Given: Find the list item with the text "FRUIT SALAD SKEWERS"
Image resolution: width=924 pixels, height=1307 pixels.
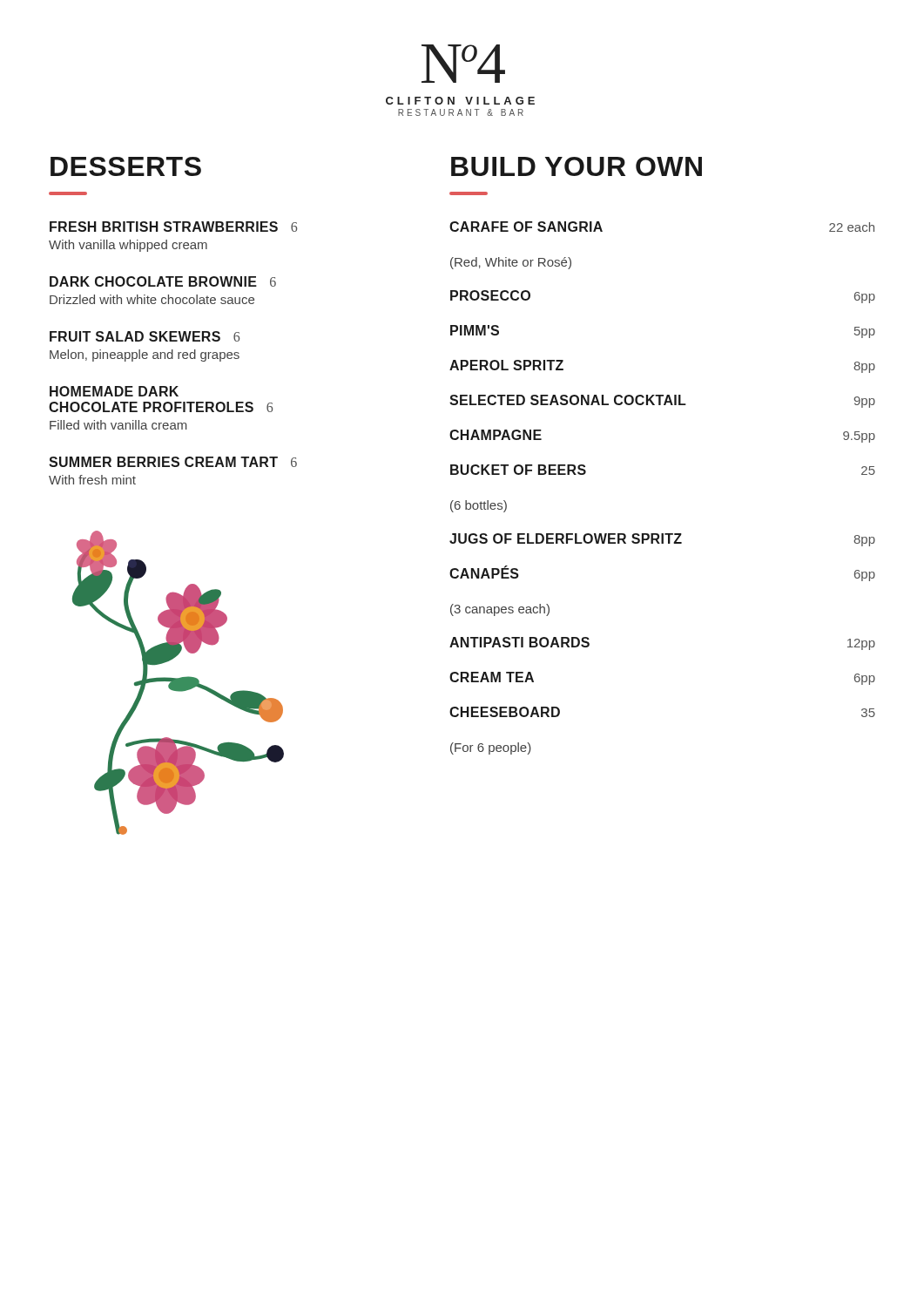Looking at the screenshot, I should [x=232, y=346].
